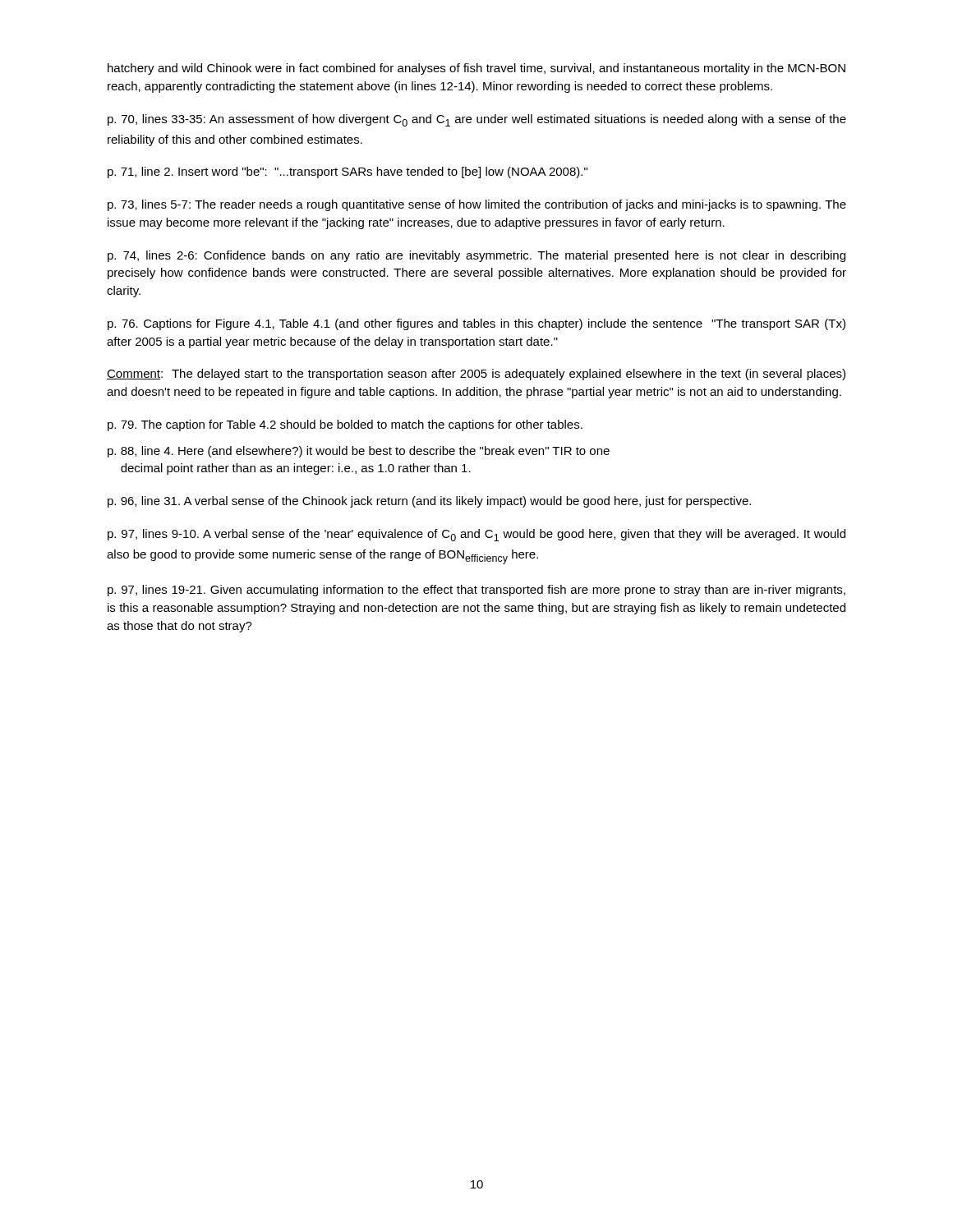Select the text block with the text "p. 70, lines 33-35: An assessment"
The height and width of the screenshot is (1232, 953).
point(476,129)
